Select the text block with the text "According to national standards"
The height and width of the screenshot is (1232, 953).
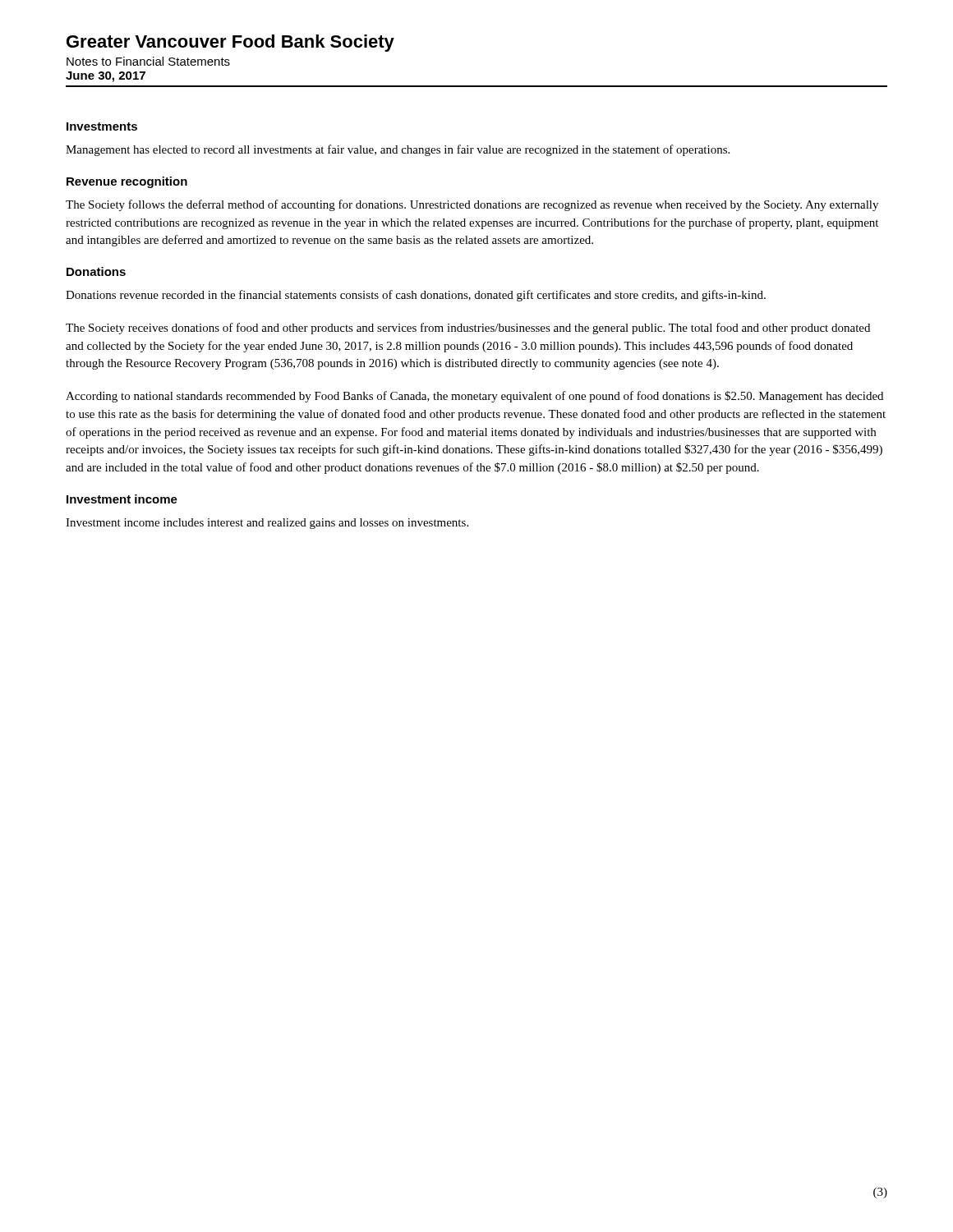click(476, 432)
